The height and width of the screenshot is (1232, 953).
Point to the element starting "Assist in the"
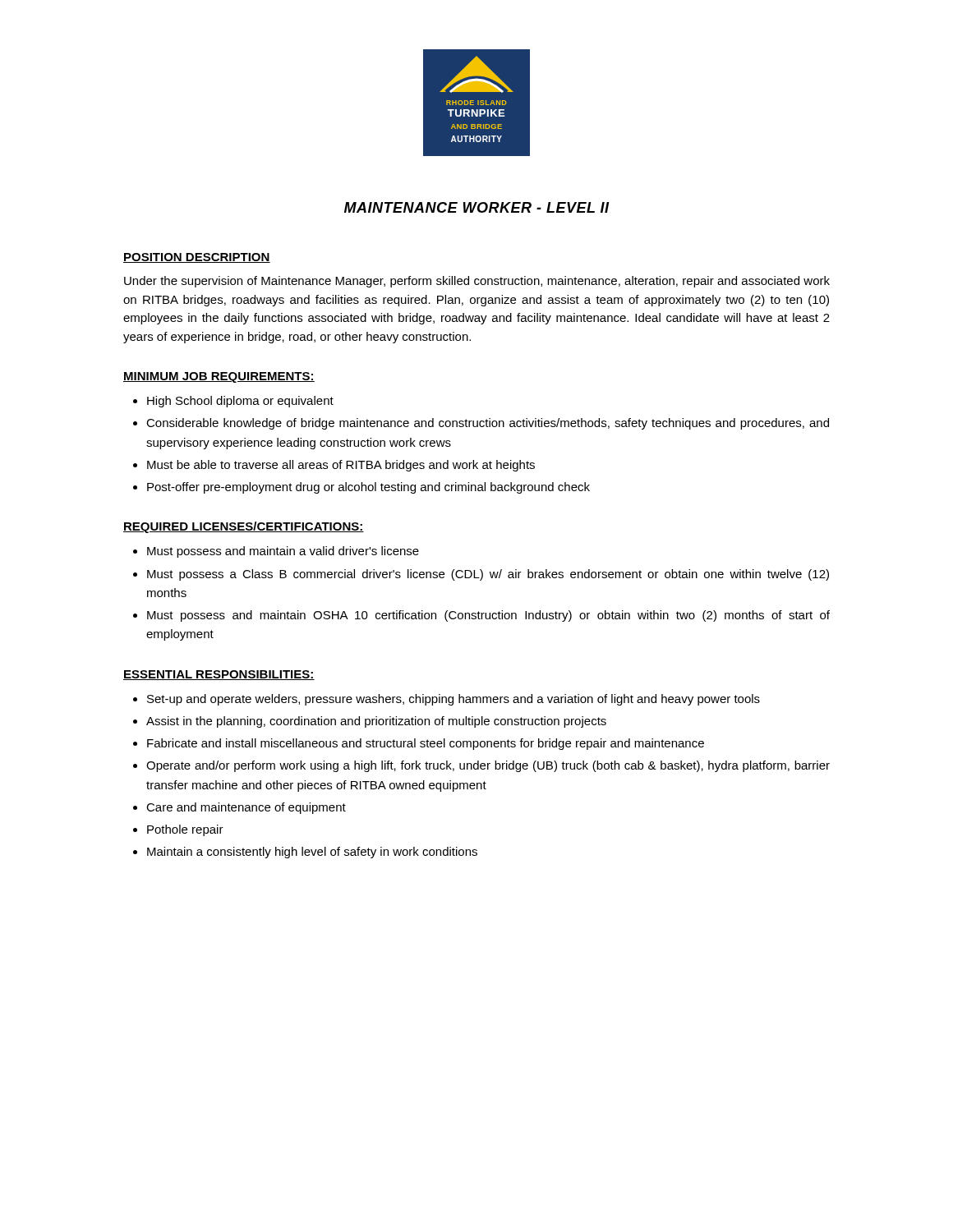(x=376, y=721)
